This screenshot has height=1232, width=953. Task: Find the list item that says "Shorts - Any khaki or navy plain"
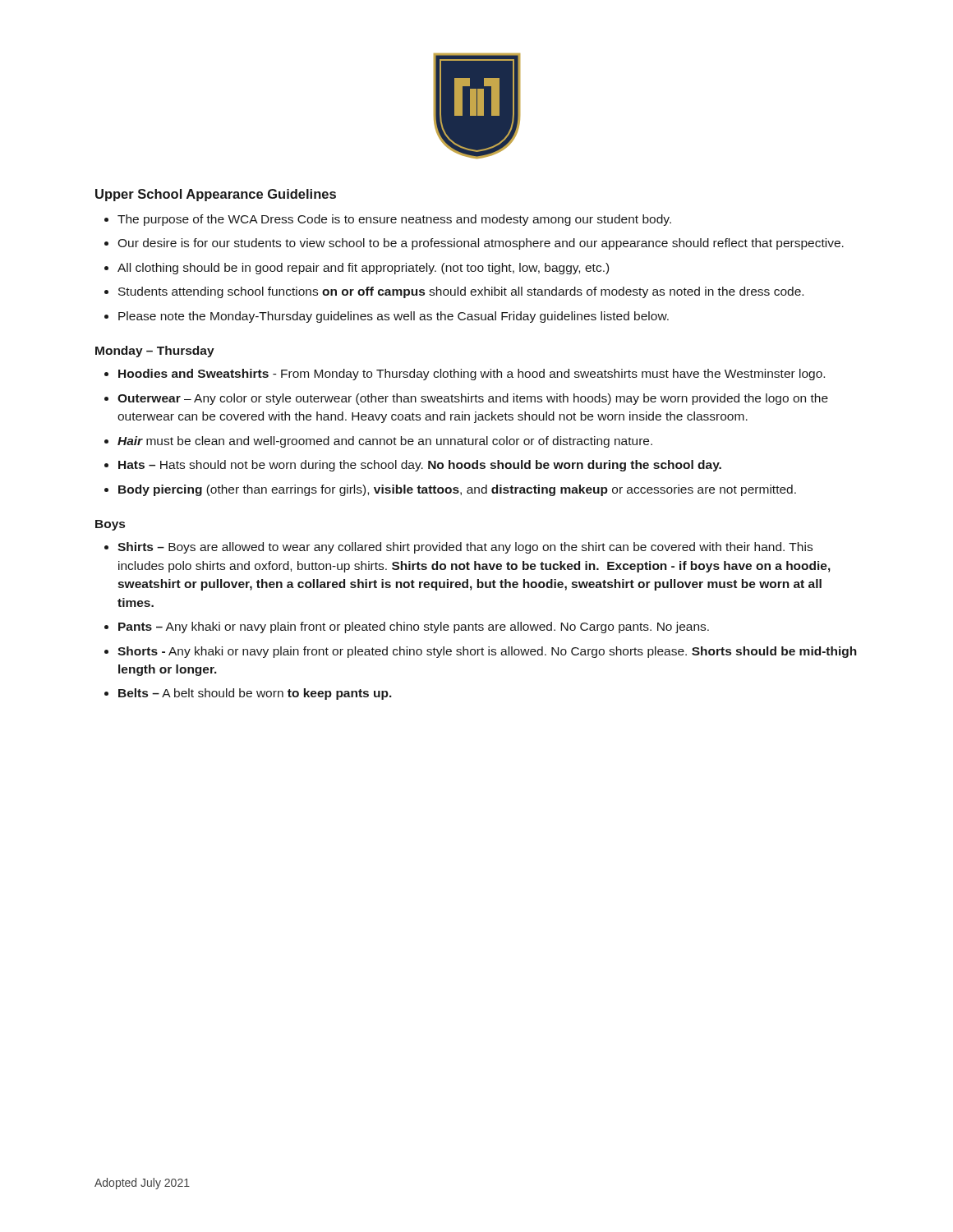coord(487,660)
